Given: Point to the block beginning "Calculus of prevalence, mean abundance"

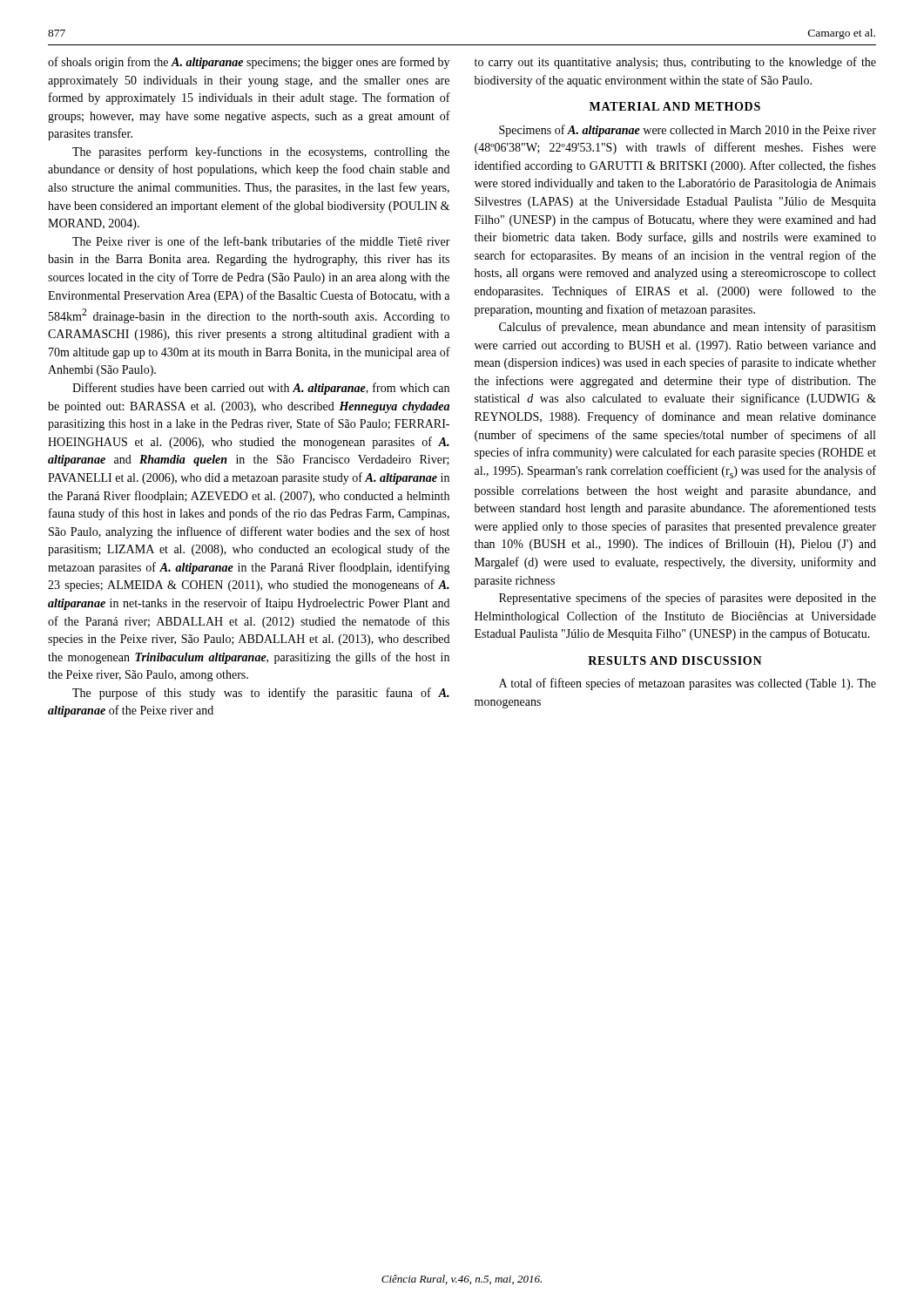Looking at the screenshot, I should click(675, 455).
